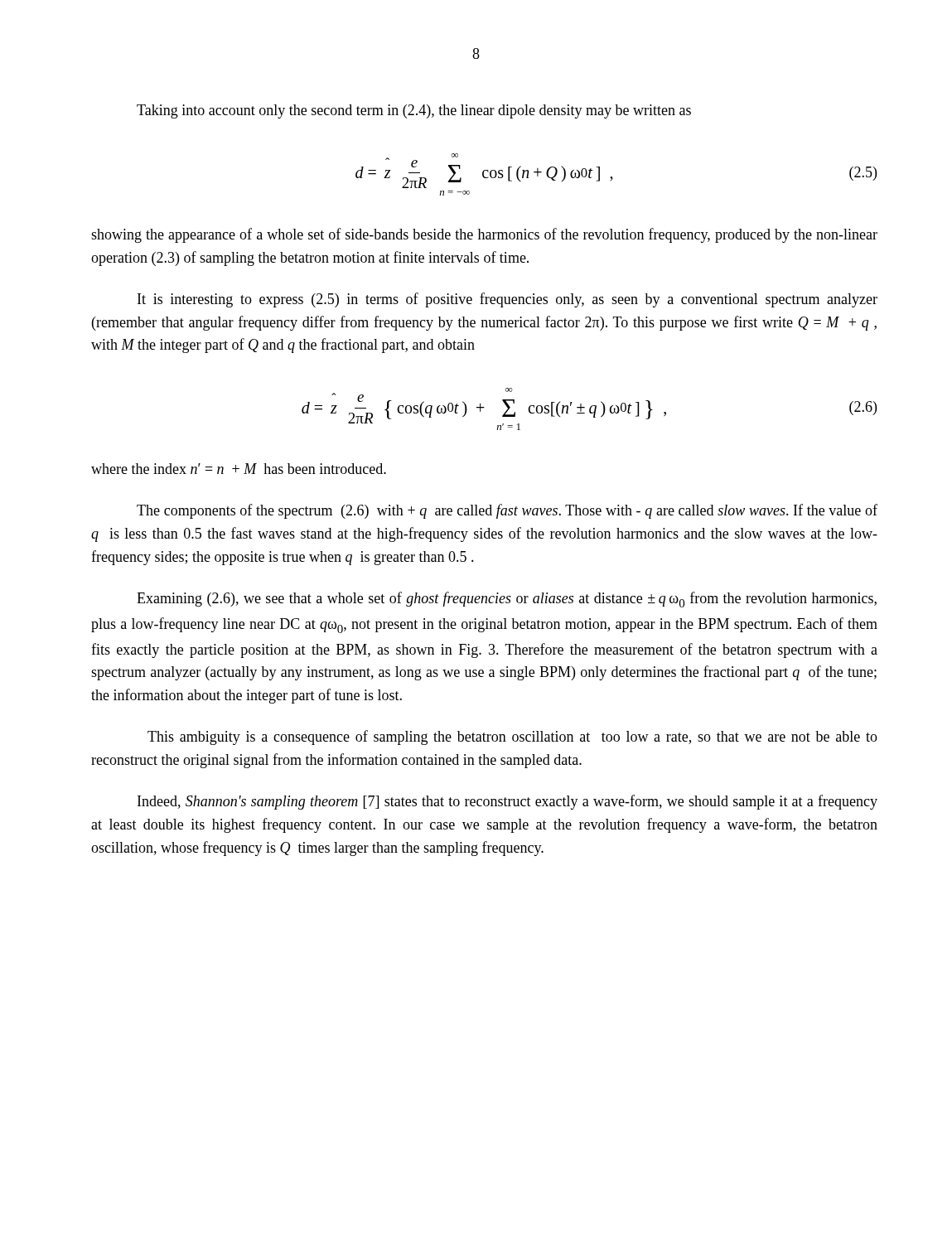Point to the block beginning "Indeed, Shannon's sampling theorem [7]"
Screen dimensions: 1243x952
pos(484,824)
